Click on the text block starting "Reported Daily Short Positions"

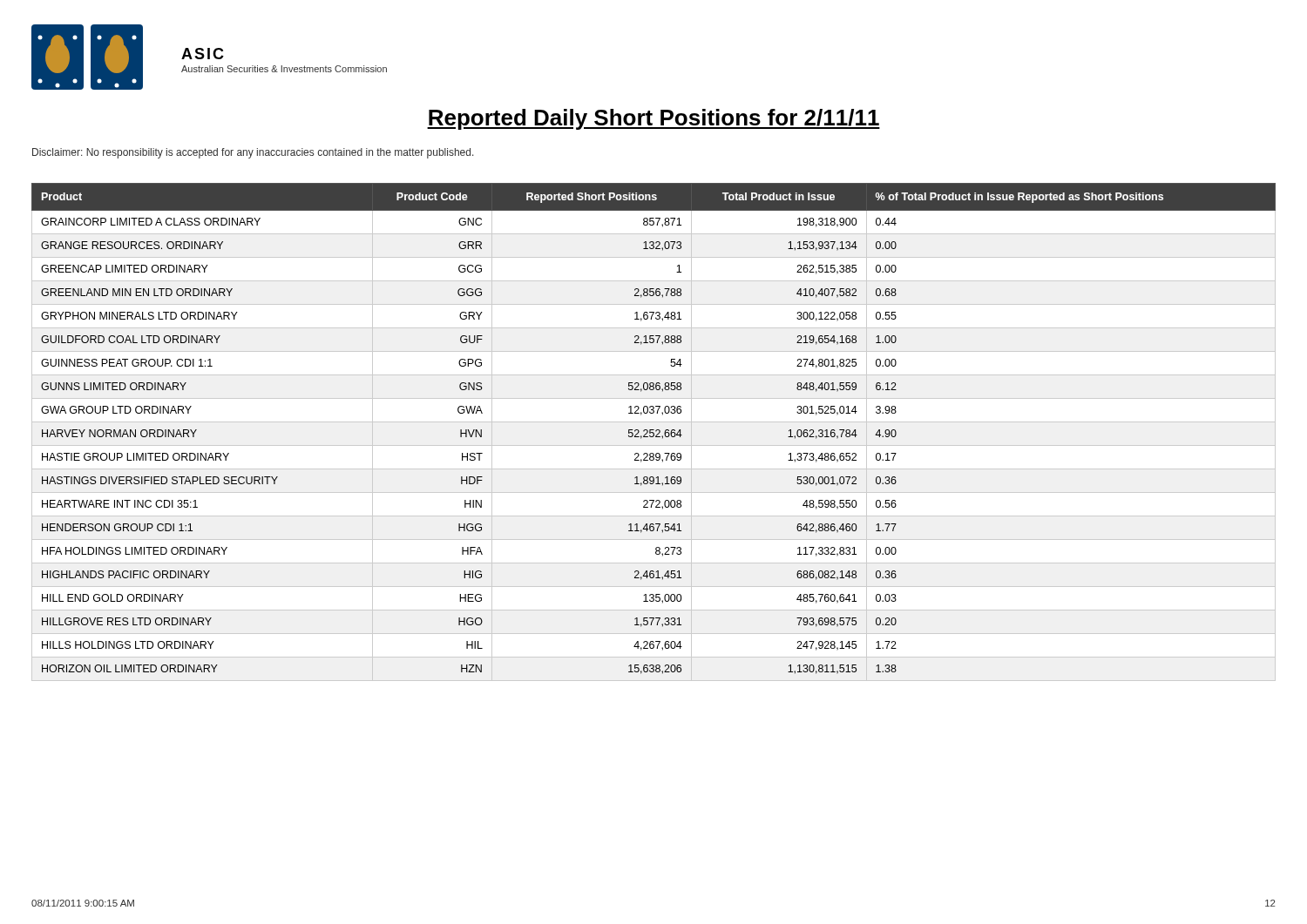coord(654,118)
